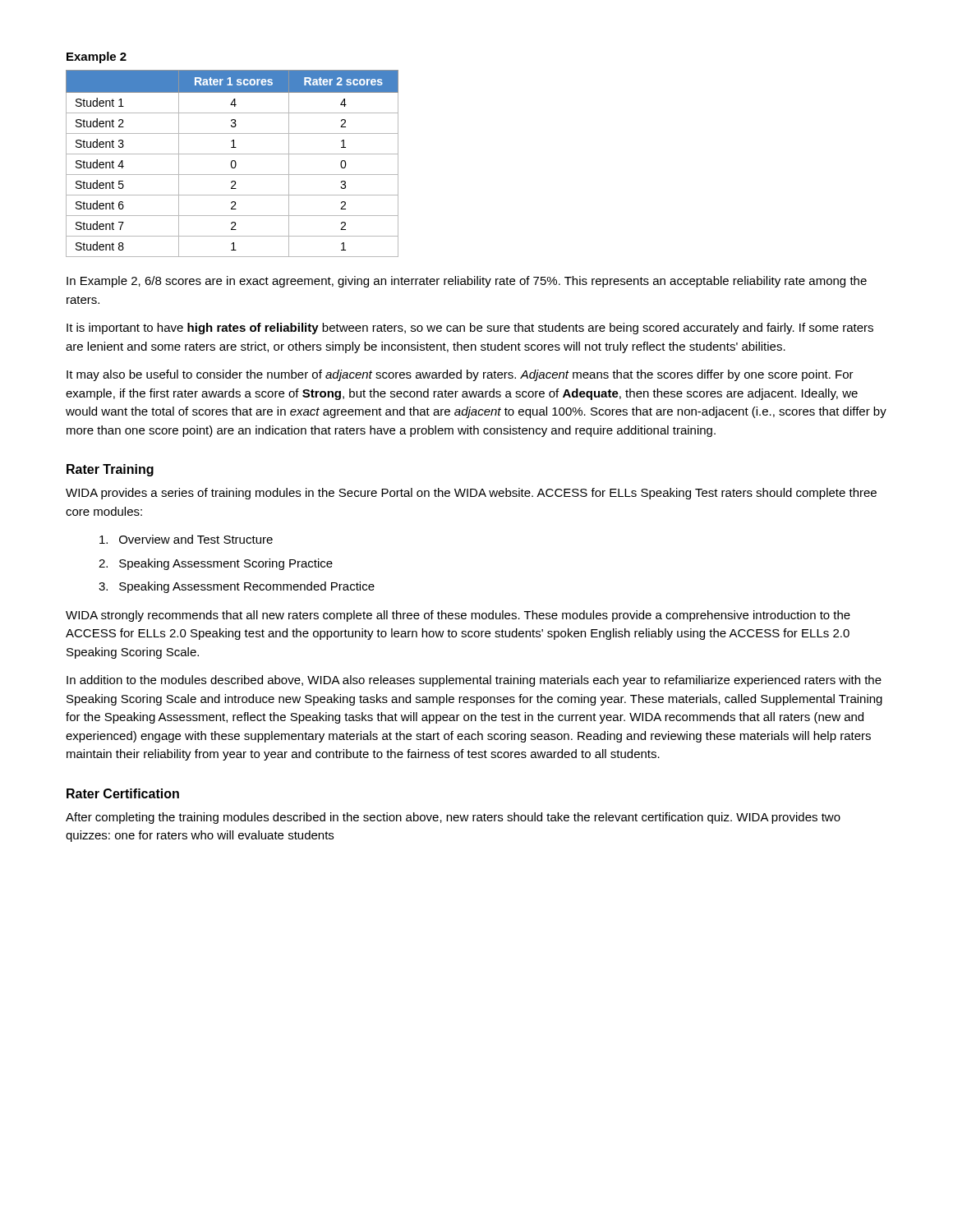Locate the list item containing "3. Speaking Assessment Recommended Practice"
This screenshot has height=1232, width=953.
tap(237, 587)
